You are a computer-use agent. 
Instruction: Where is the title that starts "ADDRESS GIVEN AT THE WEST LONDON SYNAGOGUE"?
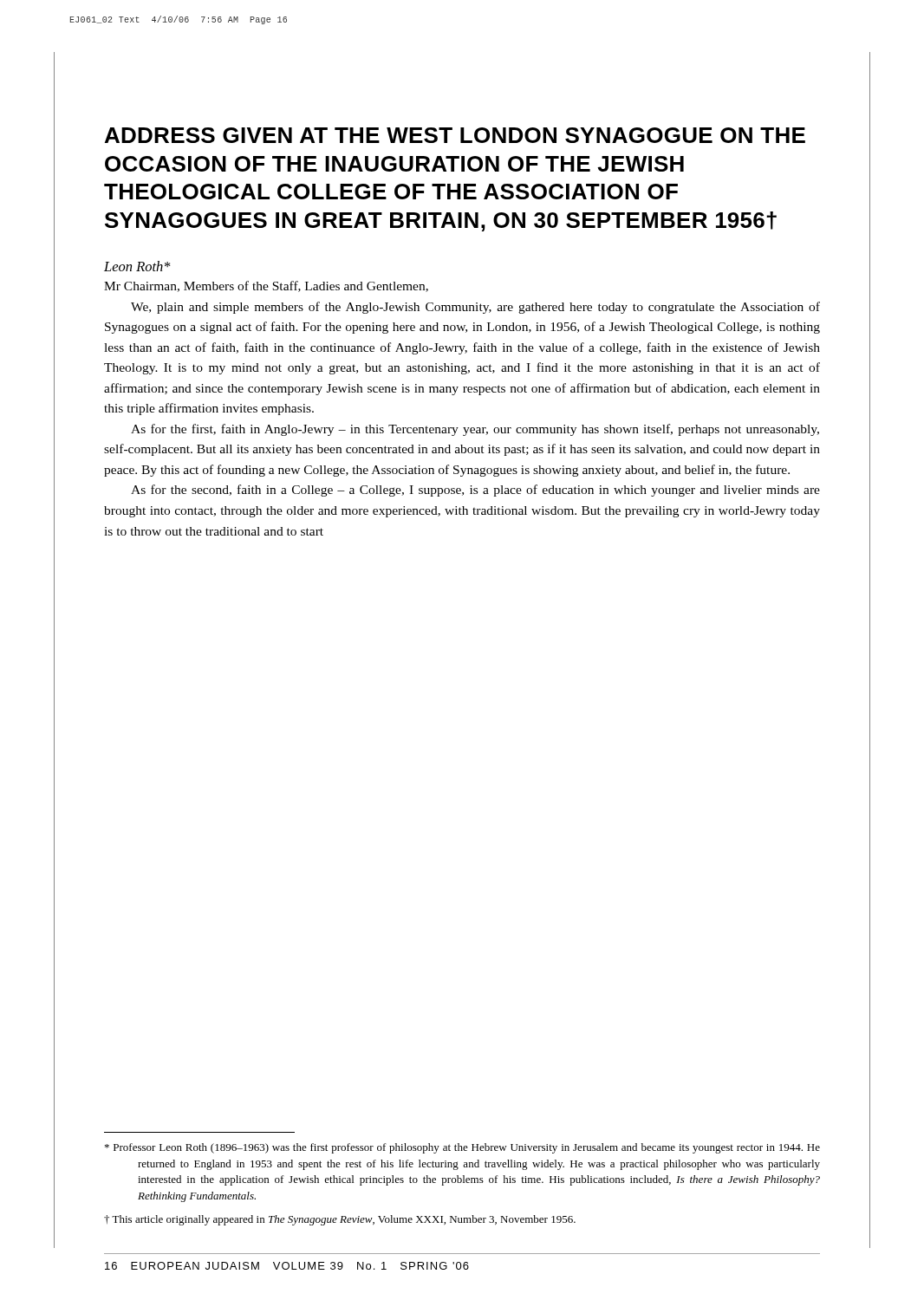pyautogui.click(x=462, y=178)
